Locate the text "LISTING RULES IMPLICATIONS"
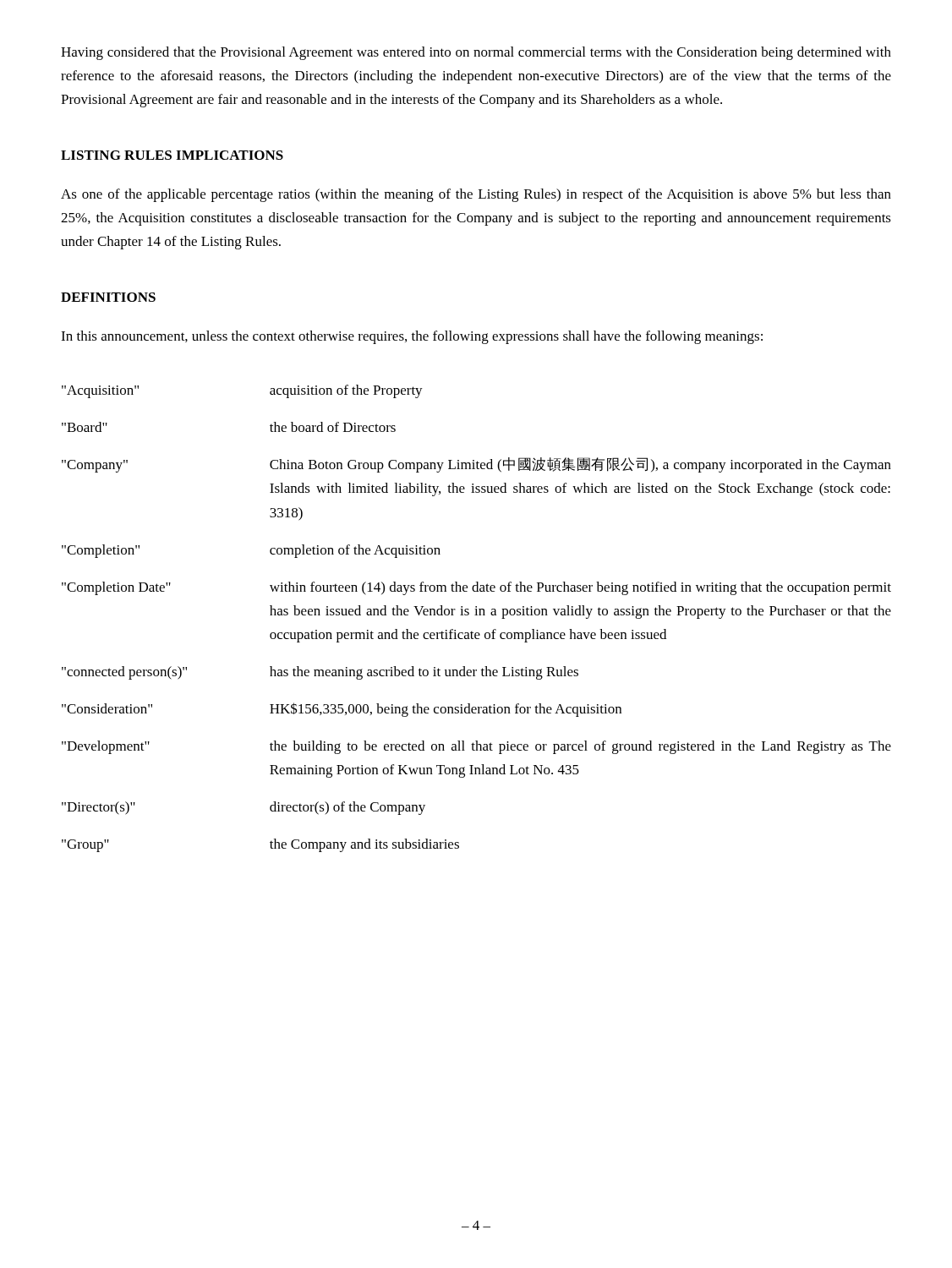Viewport: 952px width, 1268px height. pyautogui.click(x=172, y=155)
